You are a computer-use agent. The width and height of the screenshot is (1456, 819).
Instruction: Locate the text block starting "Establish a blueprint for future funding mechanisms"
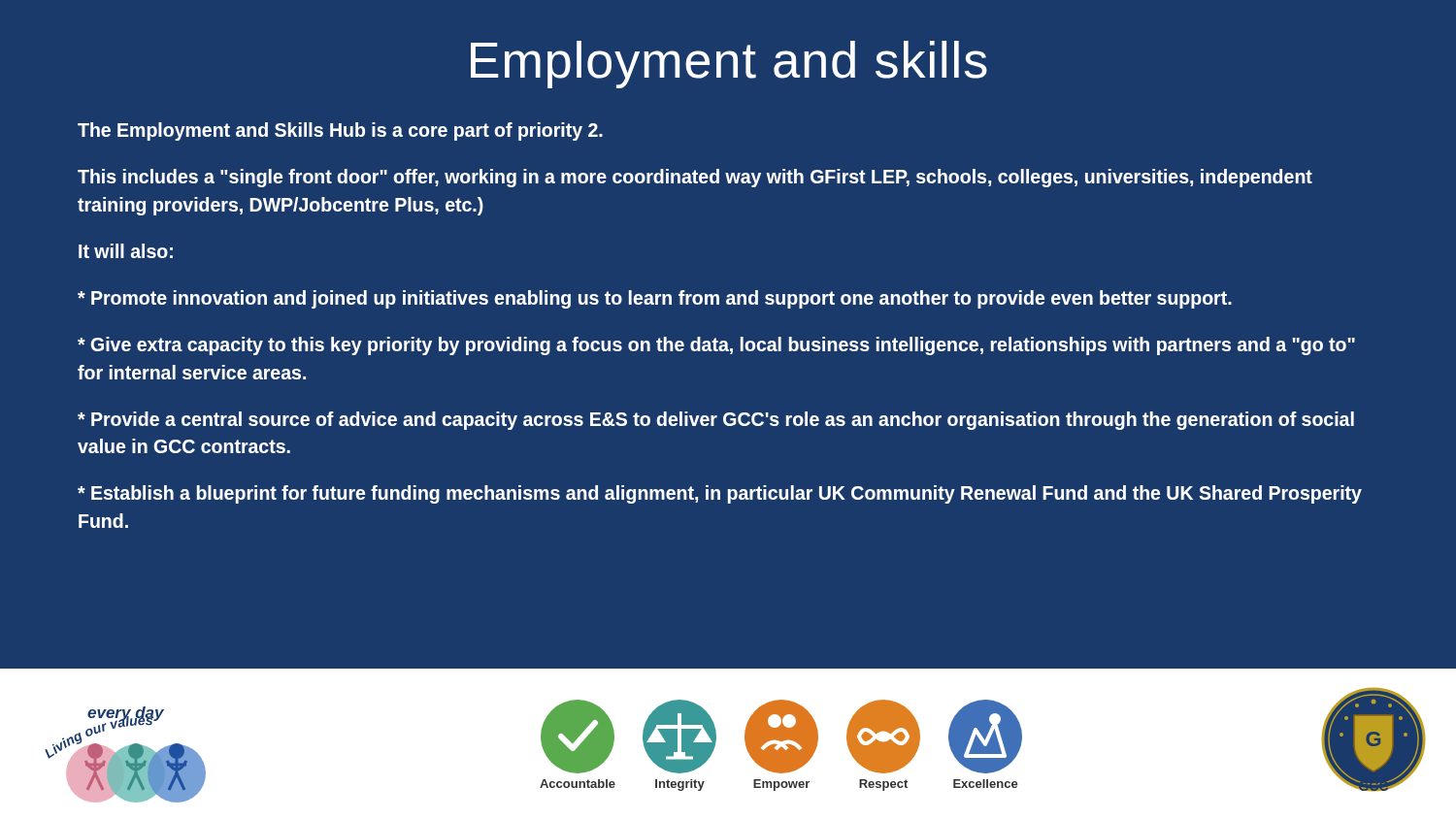720,507
